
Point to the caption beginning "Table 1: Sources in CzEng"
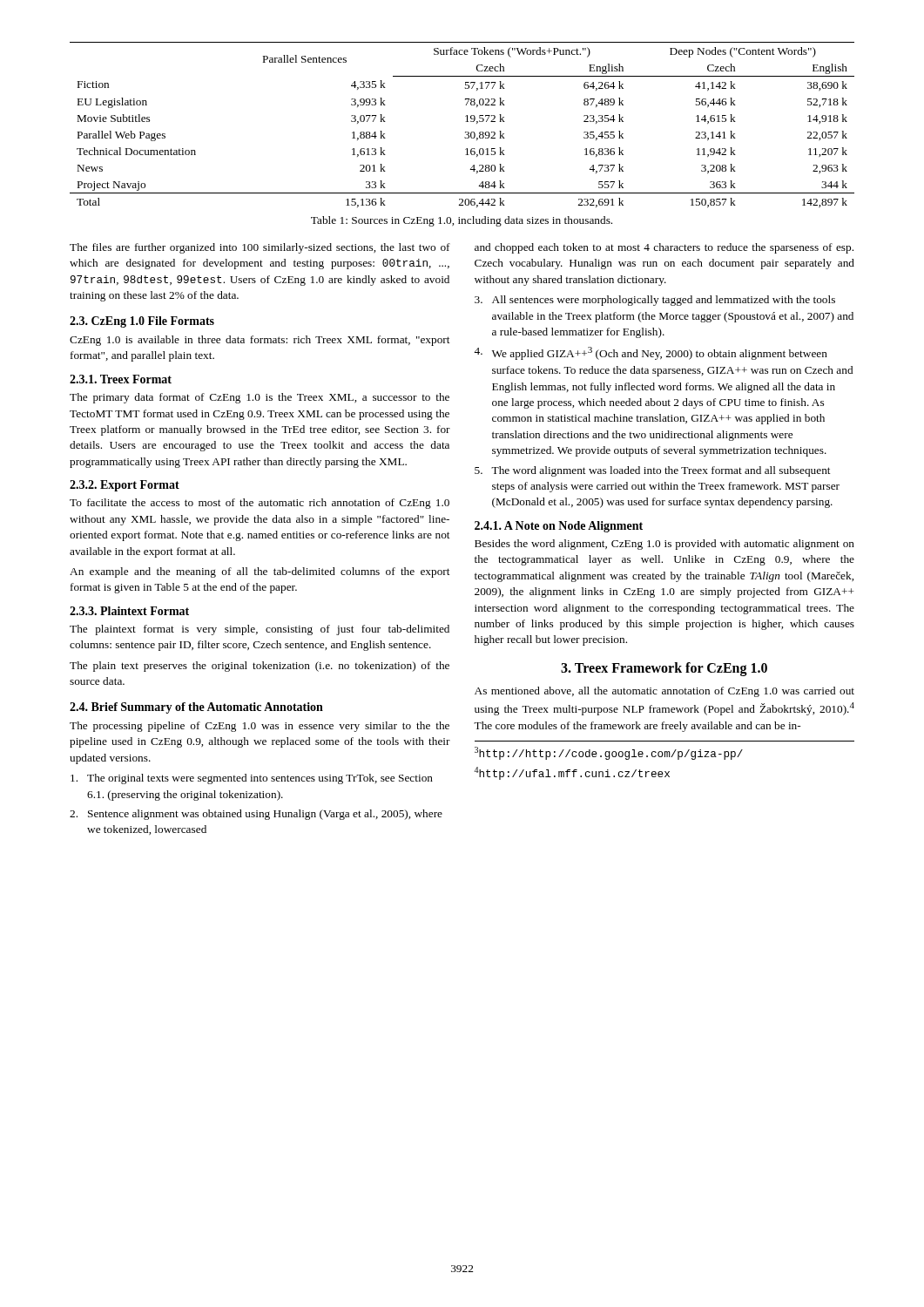coord(462,220)
